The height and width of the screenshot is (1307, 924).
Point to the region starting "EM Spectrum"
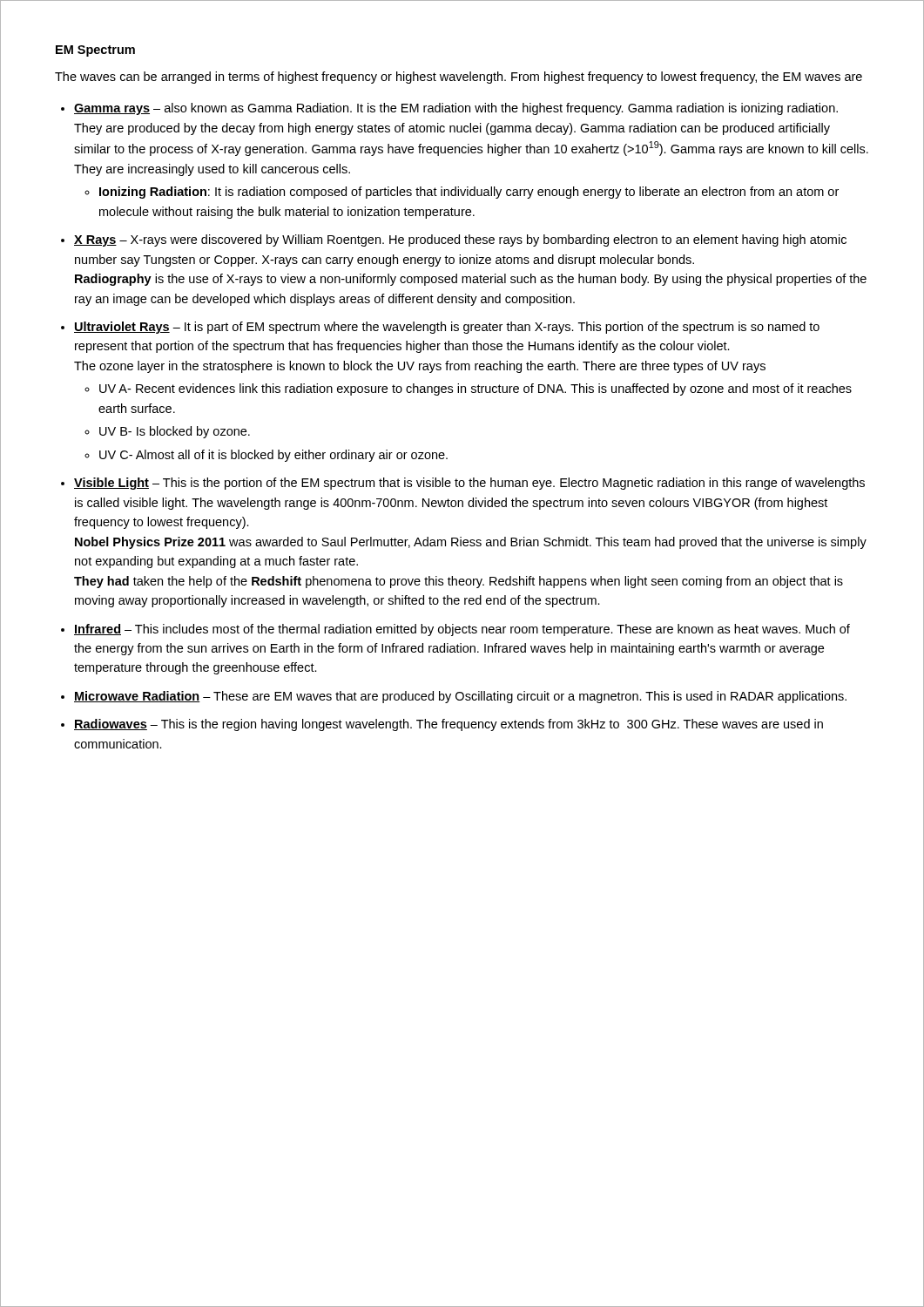(x=95, y=50)
